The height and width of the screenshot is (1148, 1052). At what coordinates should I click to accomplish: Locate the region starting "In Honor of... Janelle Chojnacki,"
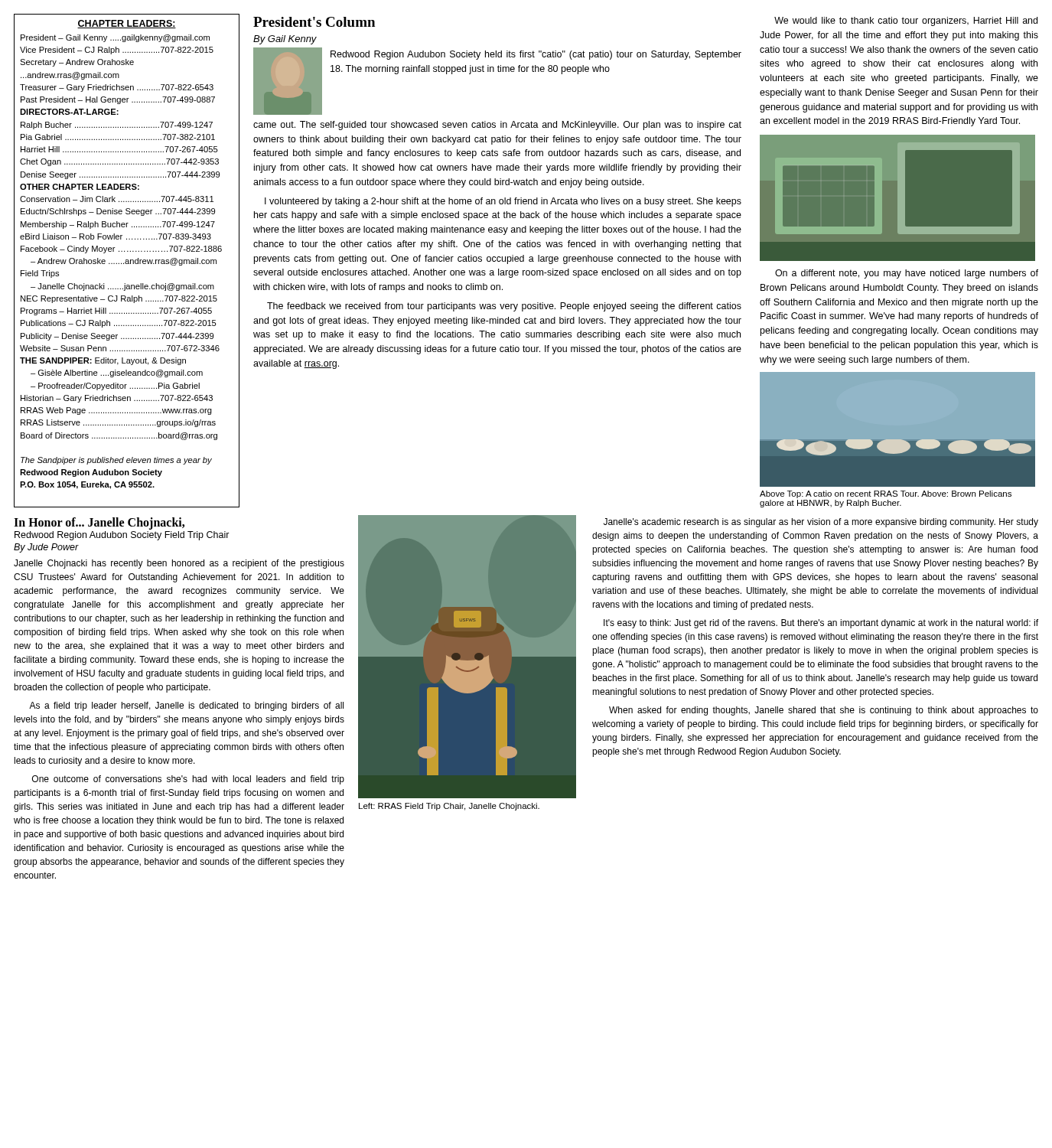click(99, 523)
